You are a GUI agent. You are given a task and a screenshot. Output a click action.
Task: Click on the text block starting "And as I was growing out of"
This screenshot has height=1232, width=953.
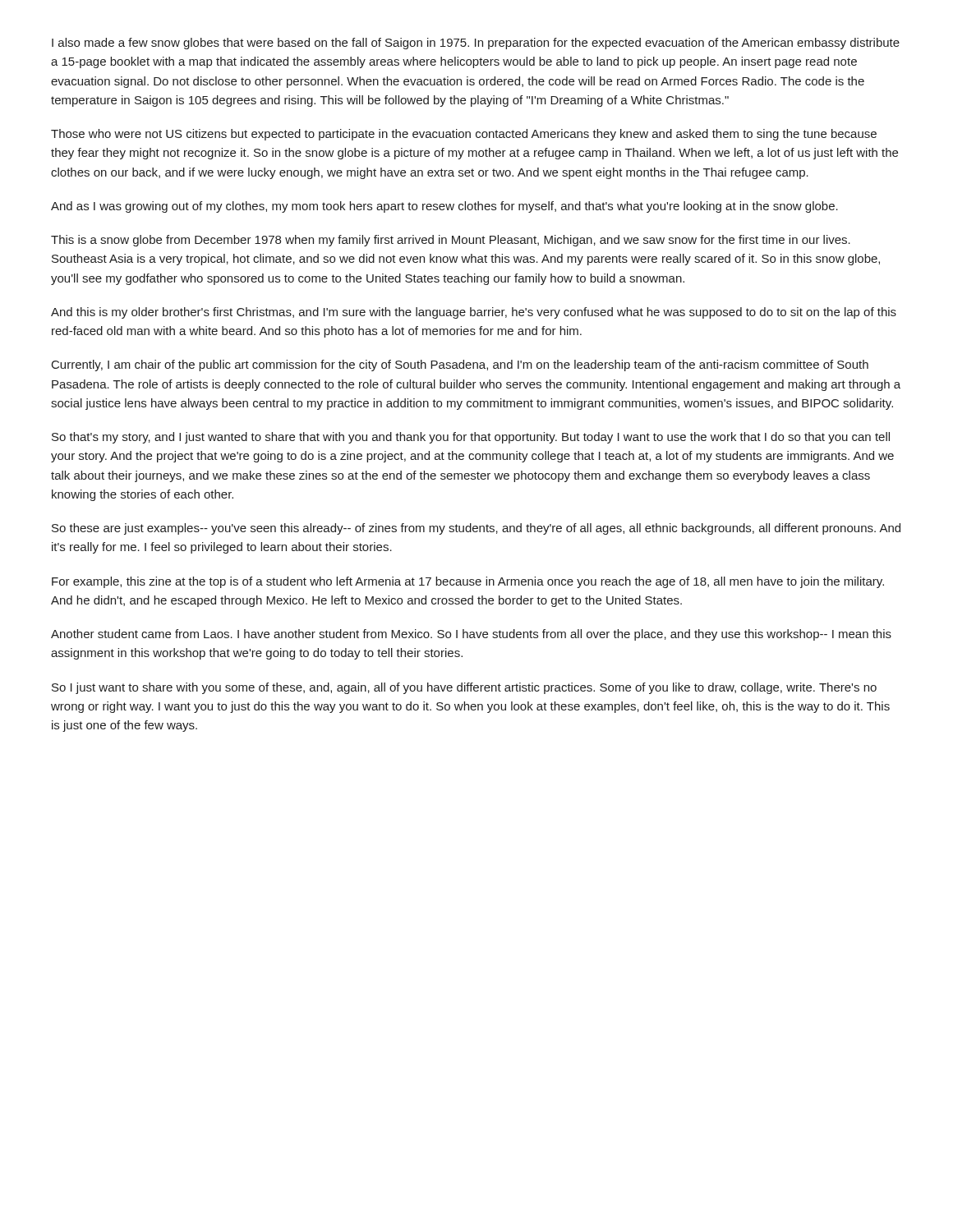point(445,206)
